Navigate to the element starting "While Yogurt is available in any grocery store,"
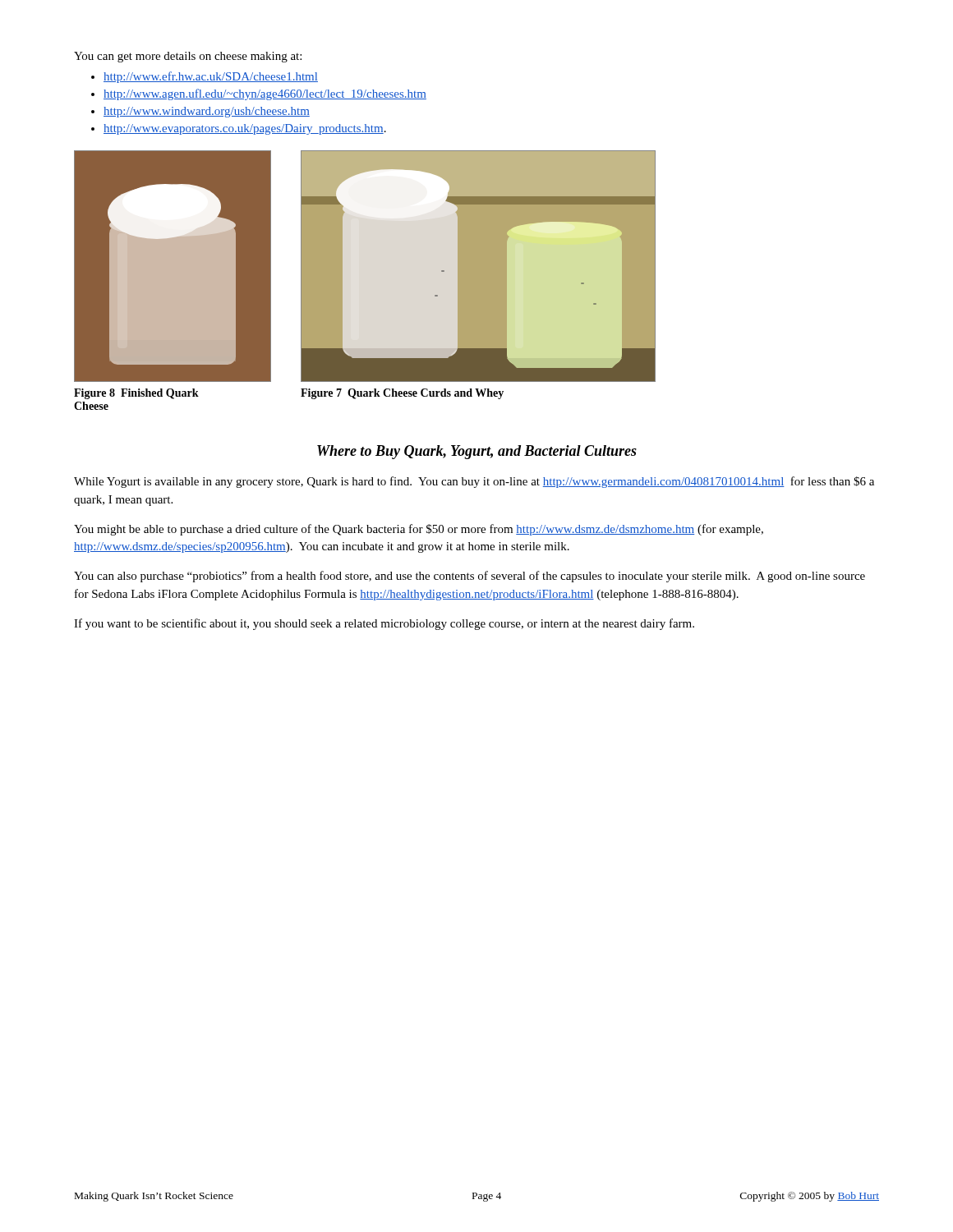The width and height of the screenshot is (953, 1232). (474, 490)
